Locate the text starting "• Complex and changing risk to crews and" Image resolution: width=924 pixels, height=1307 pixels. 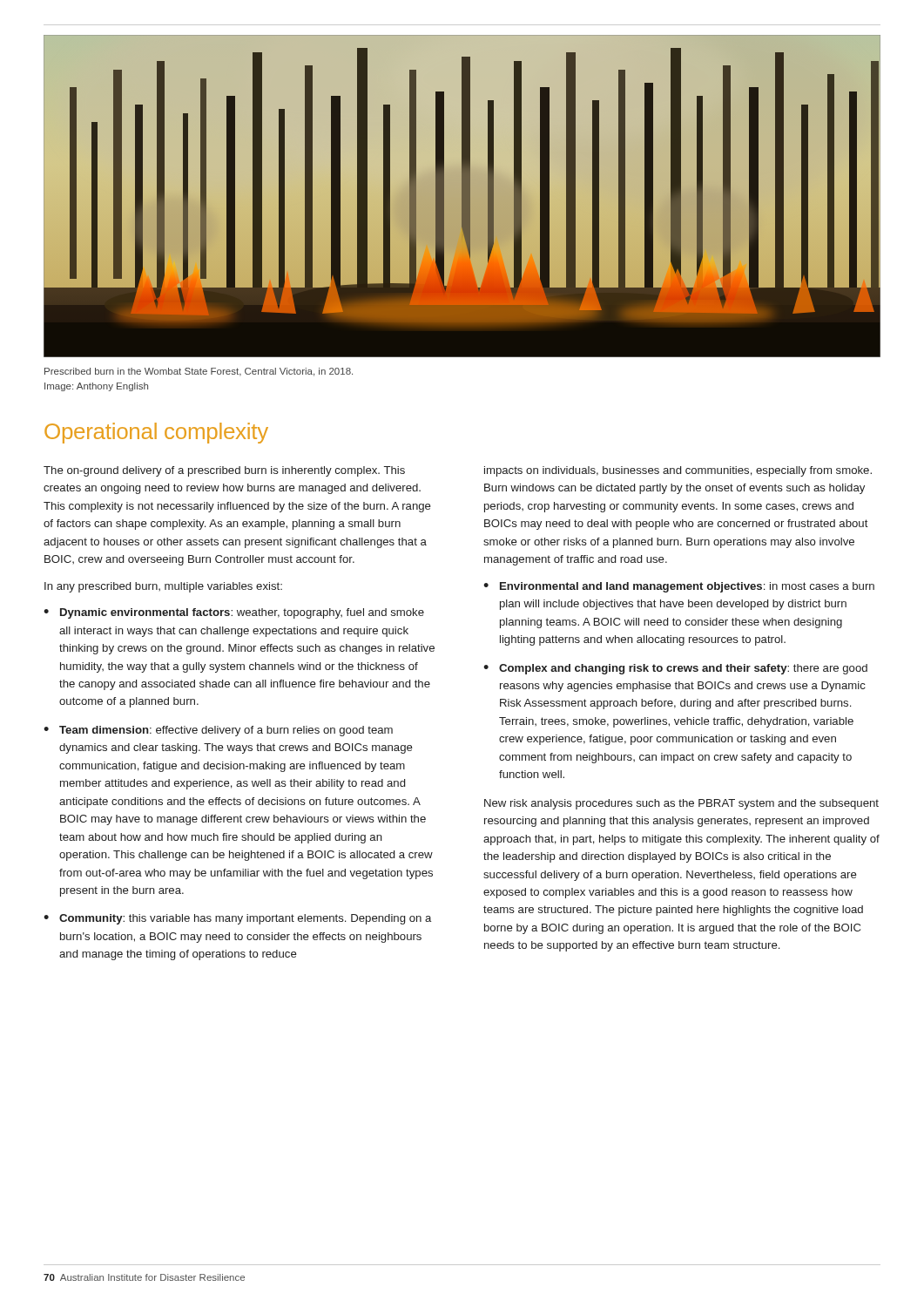(x=681, y=722)
